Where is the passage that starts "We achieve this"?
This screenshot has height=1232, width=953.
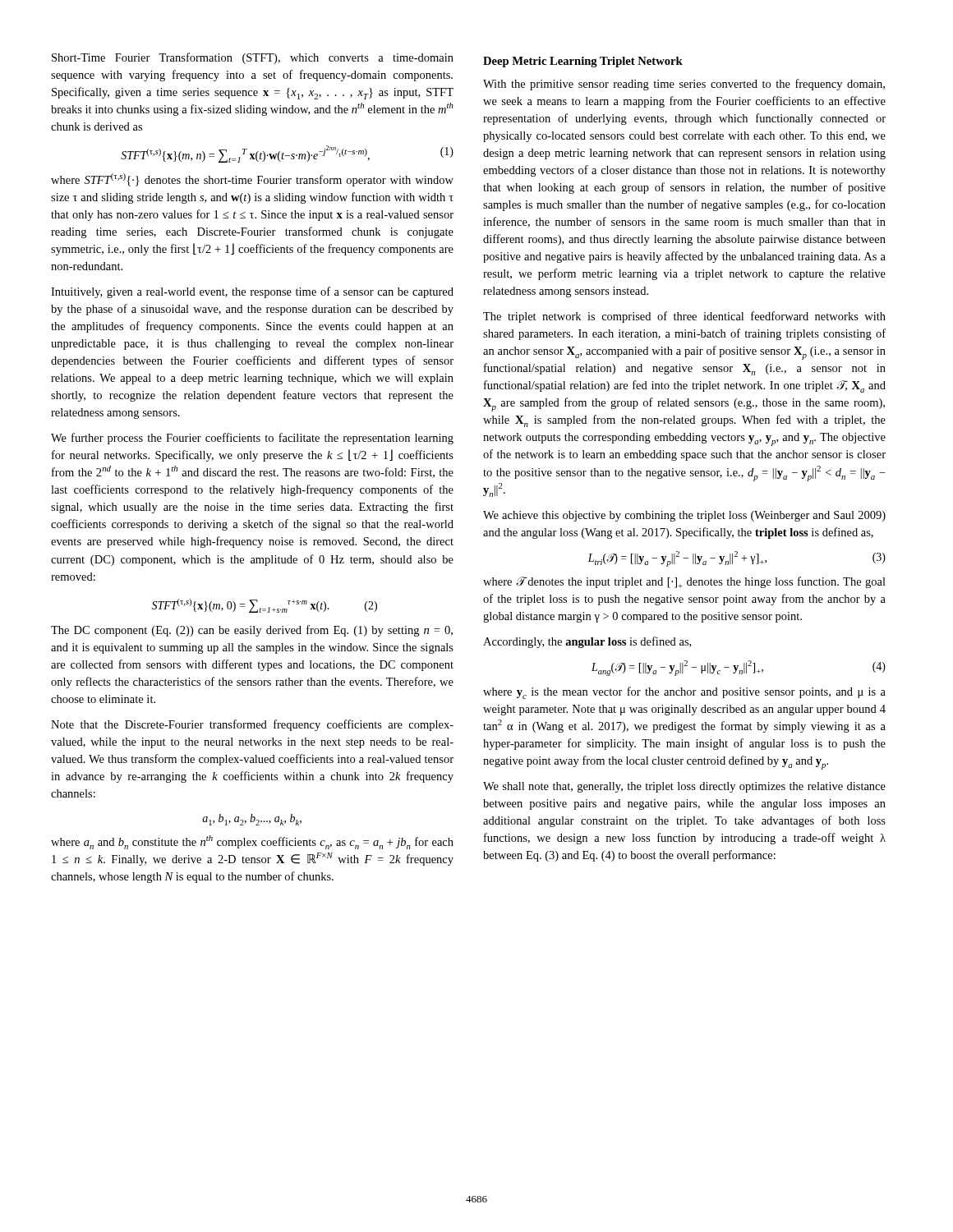684,523
